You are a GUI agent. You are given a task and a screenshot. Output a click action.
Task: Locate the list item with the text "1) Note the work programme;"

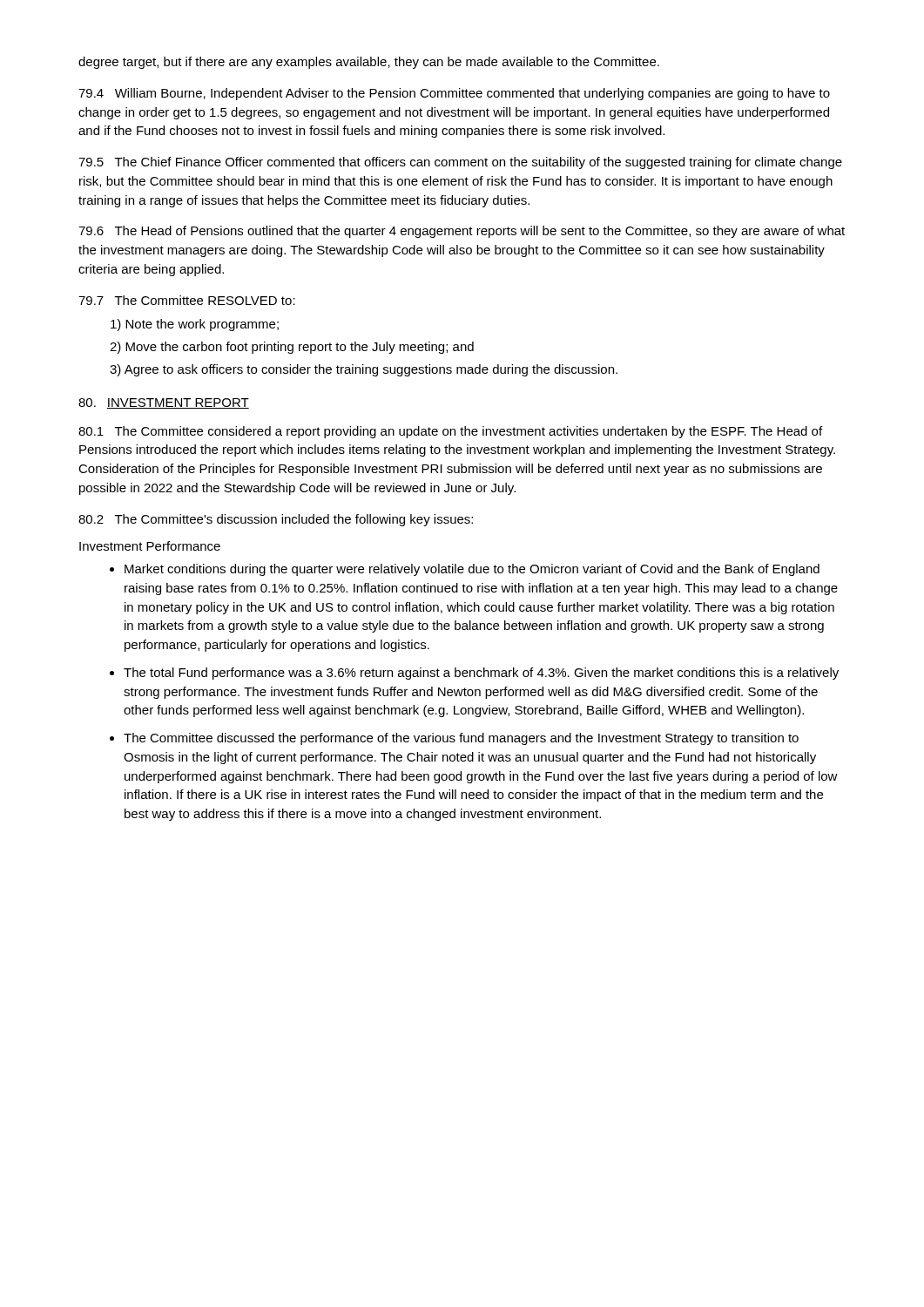pos(195,324)
